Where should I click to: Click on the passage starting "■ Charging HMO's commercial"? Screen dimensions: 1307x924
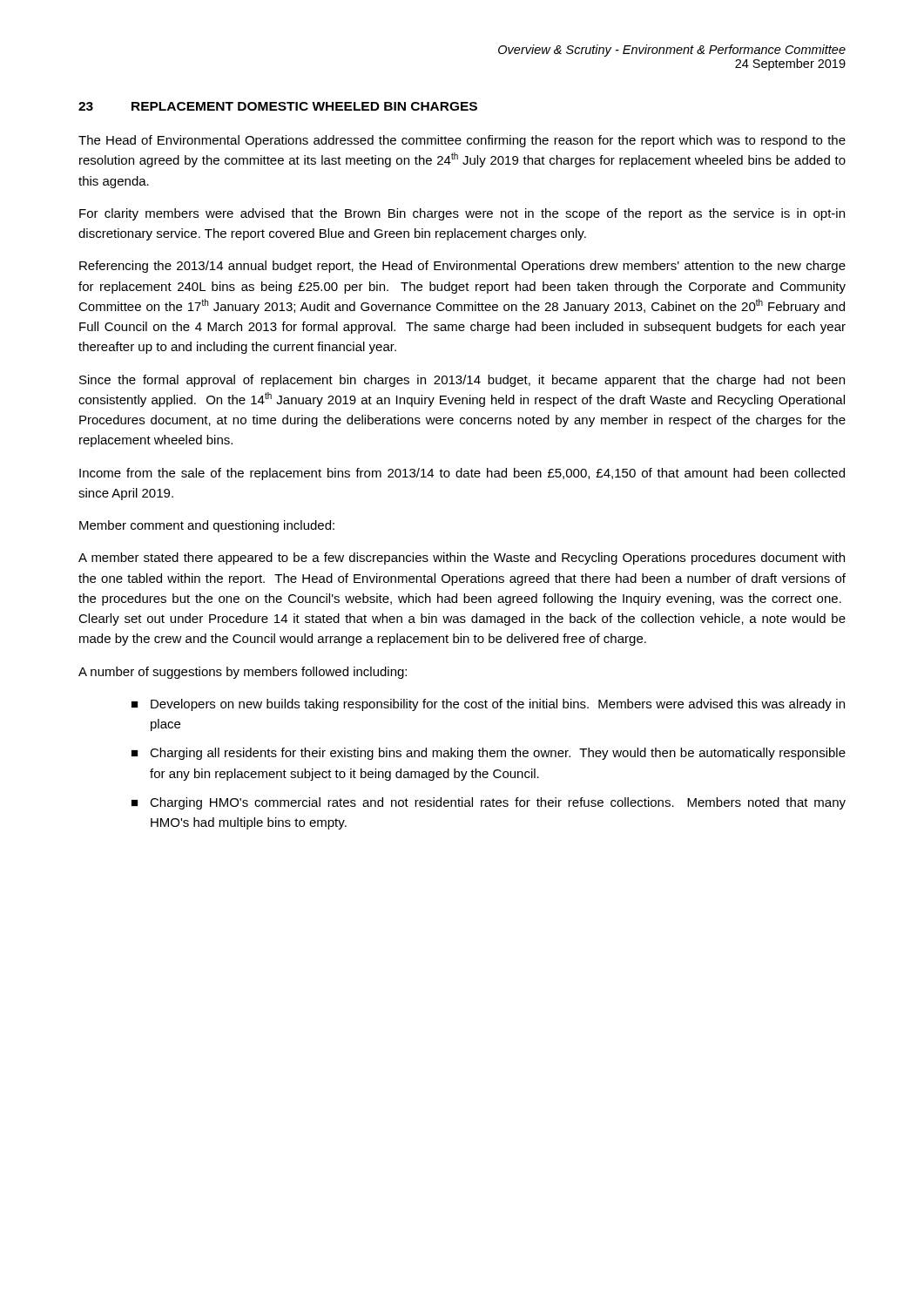[488, 812]
